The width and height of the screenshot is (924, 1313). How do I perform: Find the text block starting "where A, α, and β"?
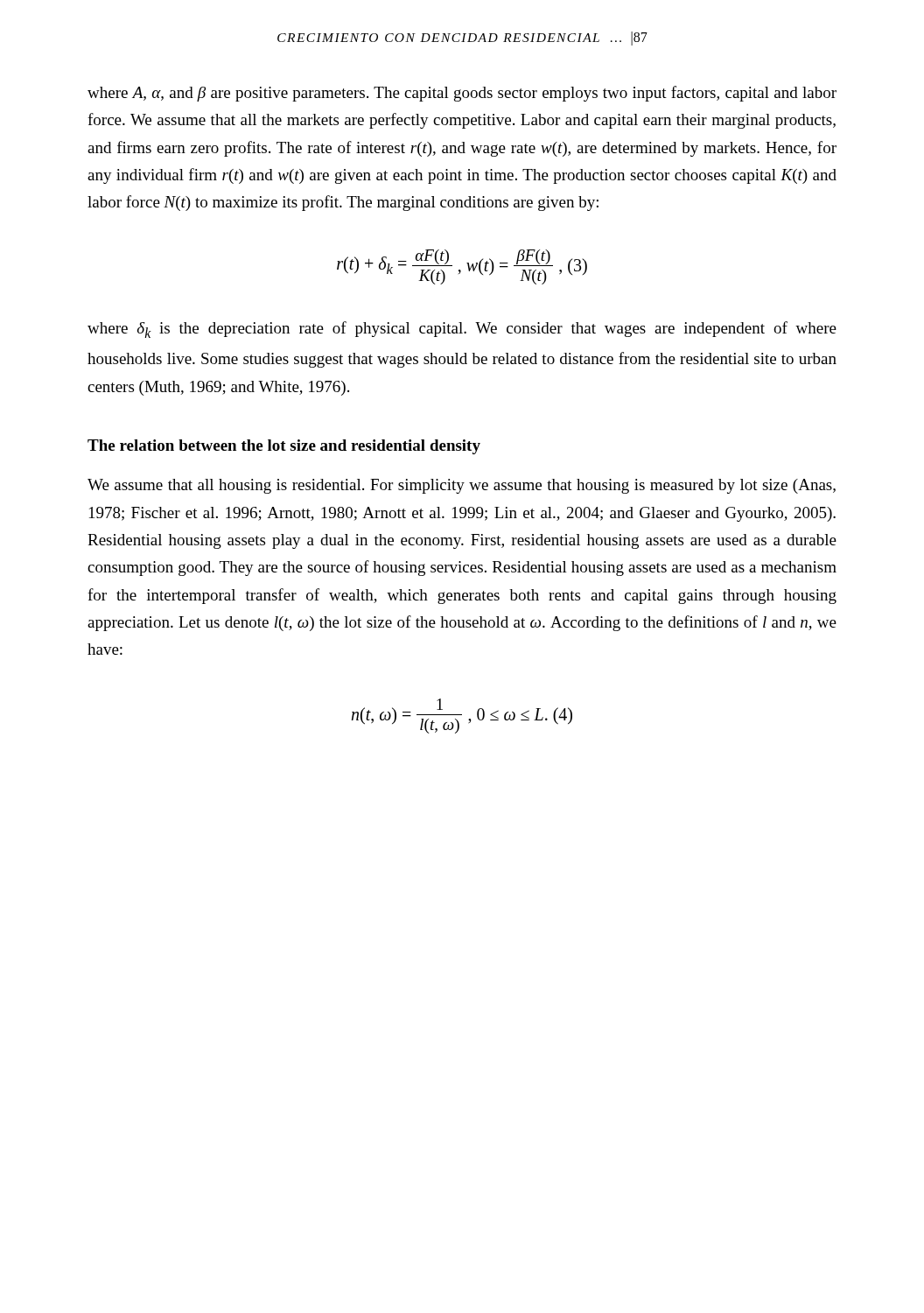pos(462,147)
